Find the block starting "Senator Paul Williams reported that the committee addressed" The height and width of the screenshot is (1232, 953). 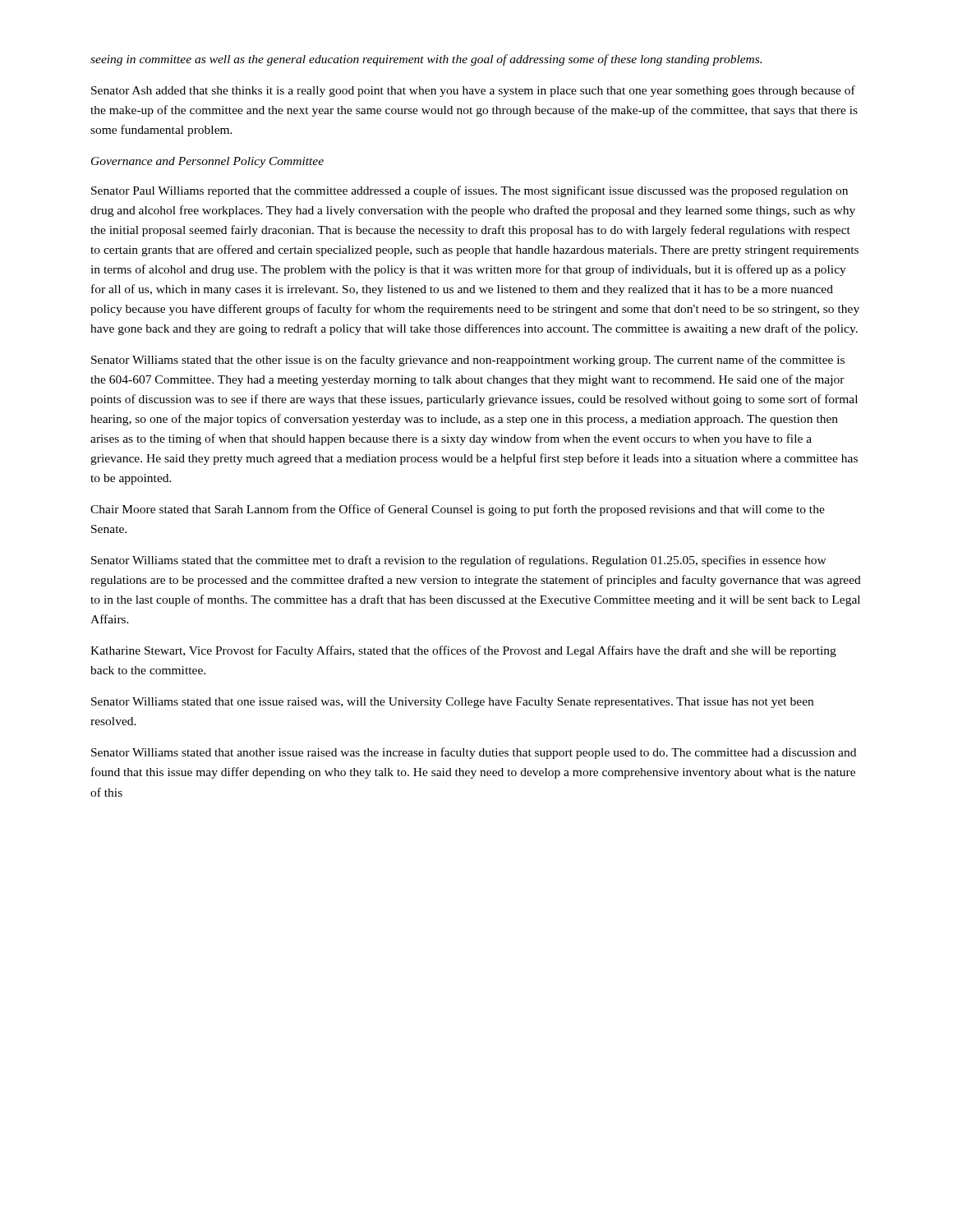point(475,259)
